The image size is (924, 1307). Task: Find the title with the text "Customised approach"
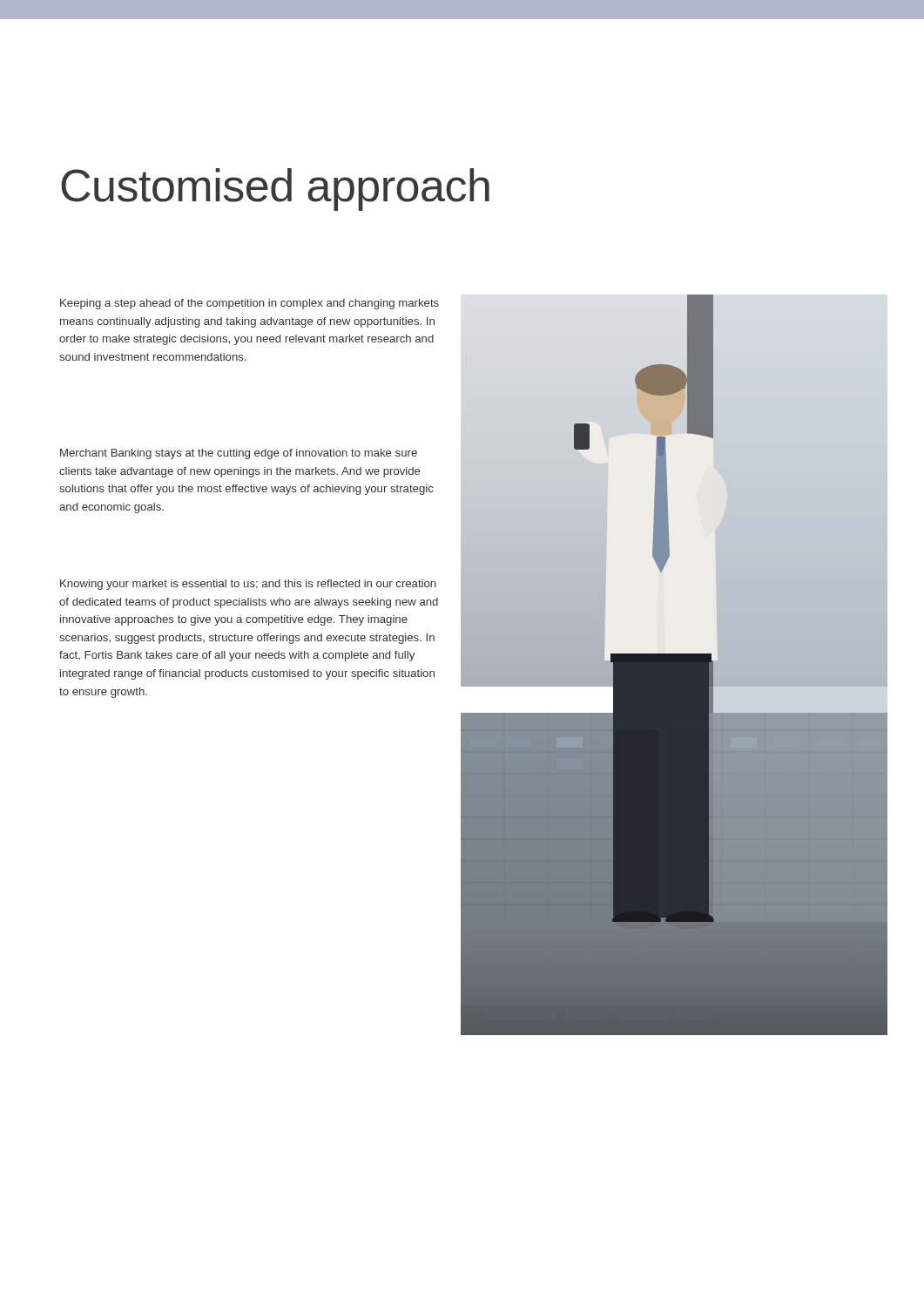[x=329, y=186]
